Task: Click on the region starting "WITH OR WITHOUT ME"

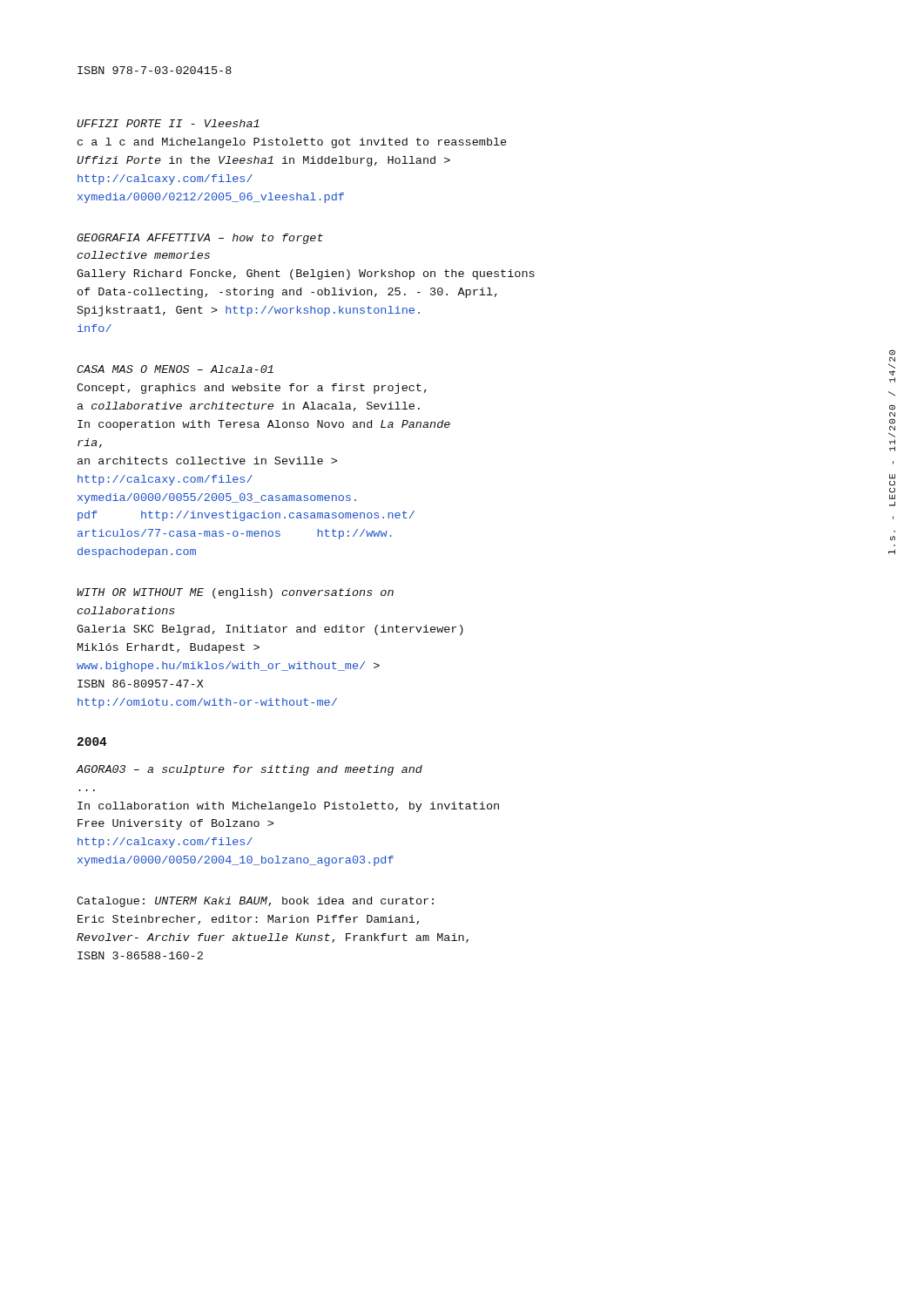Action: tap(235, 593)
